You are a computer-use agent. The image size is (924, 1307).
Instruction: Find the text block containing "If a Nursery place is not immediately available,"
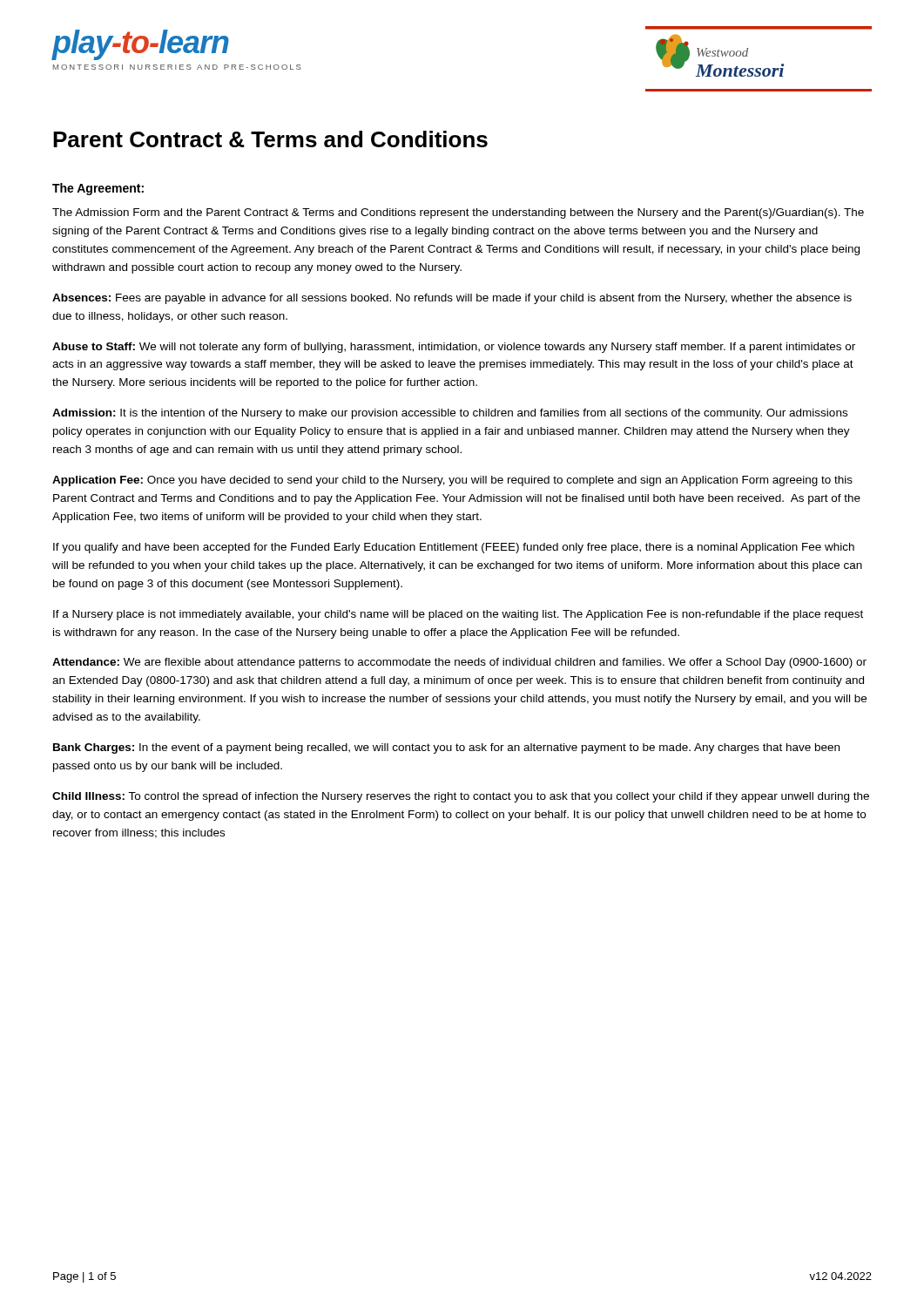458,623
